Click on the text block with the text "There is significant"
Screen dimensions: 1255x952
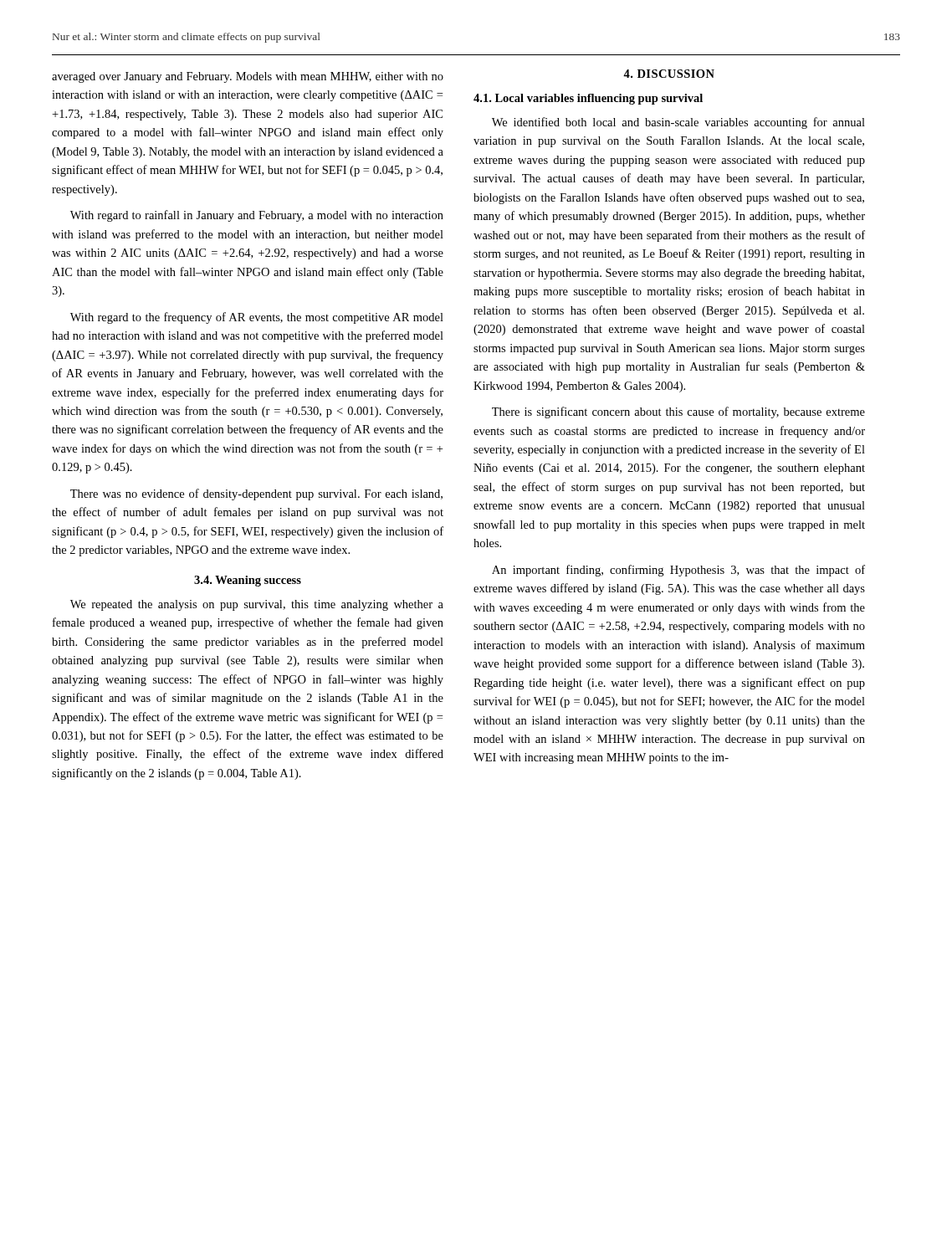669,478
